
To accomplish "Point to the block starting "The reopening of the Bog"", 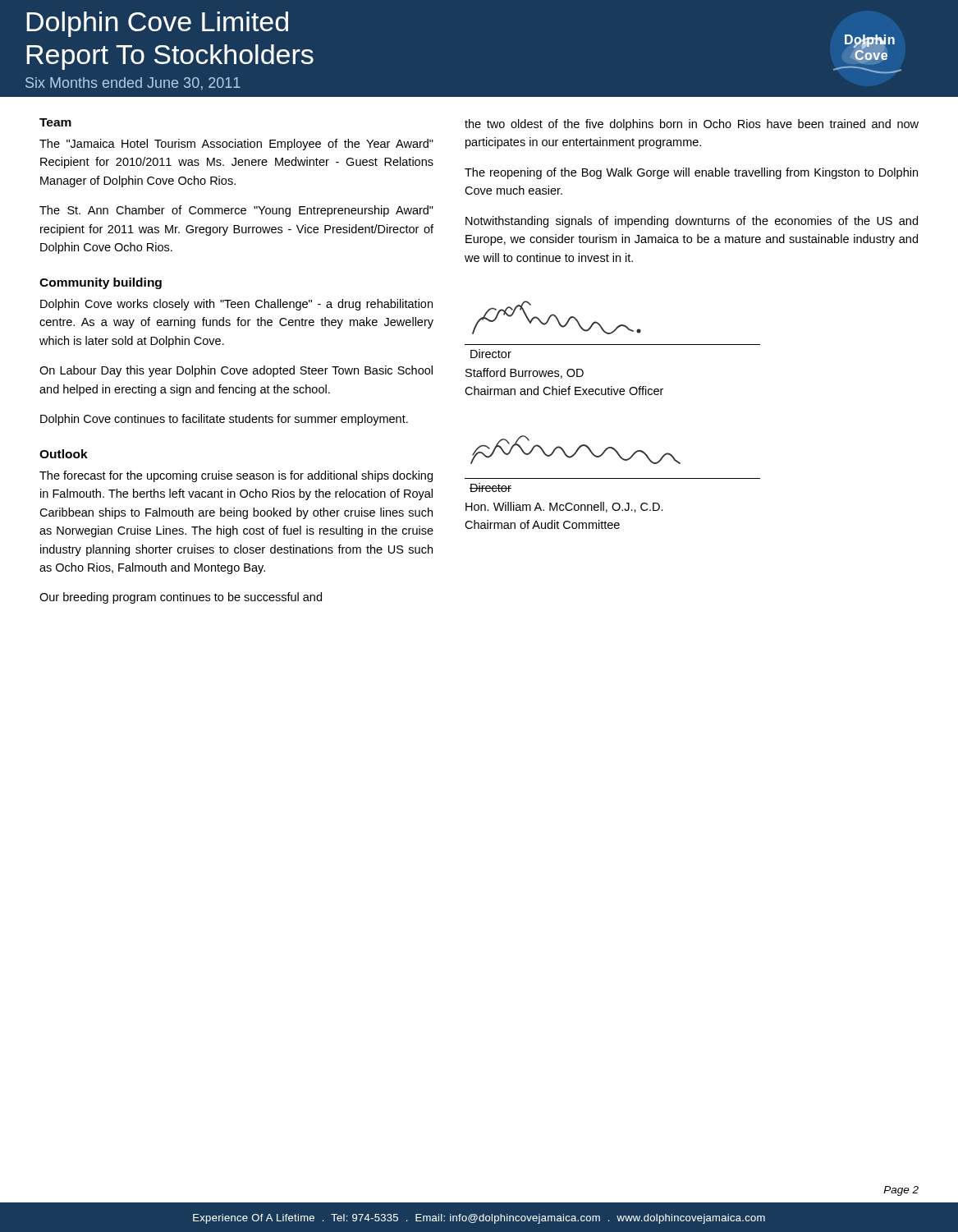I will [x=692, y=182].
